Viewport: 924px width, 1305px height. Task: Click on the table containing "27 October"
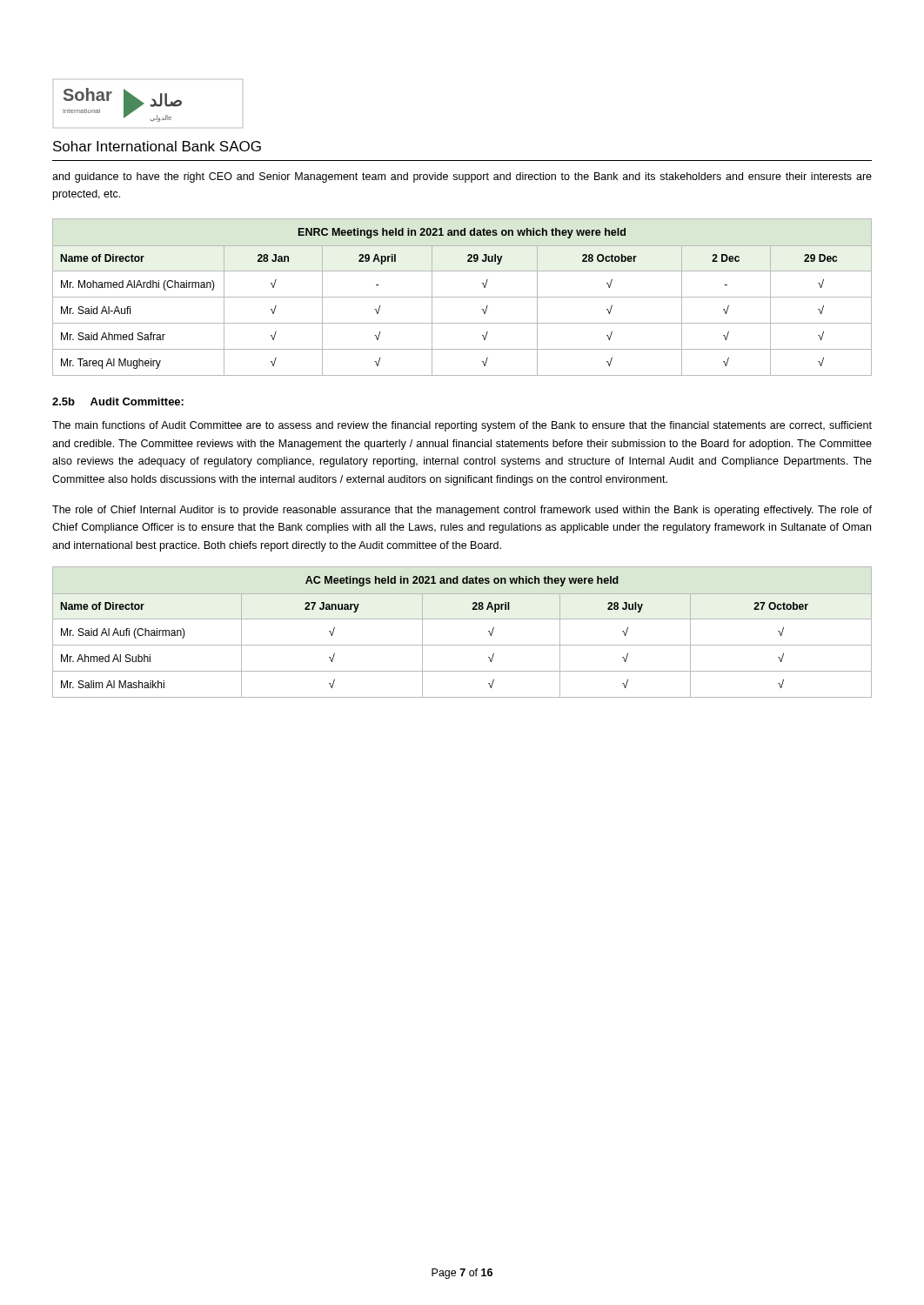[462, 632]
